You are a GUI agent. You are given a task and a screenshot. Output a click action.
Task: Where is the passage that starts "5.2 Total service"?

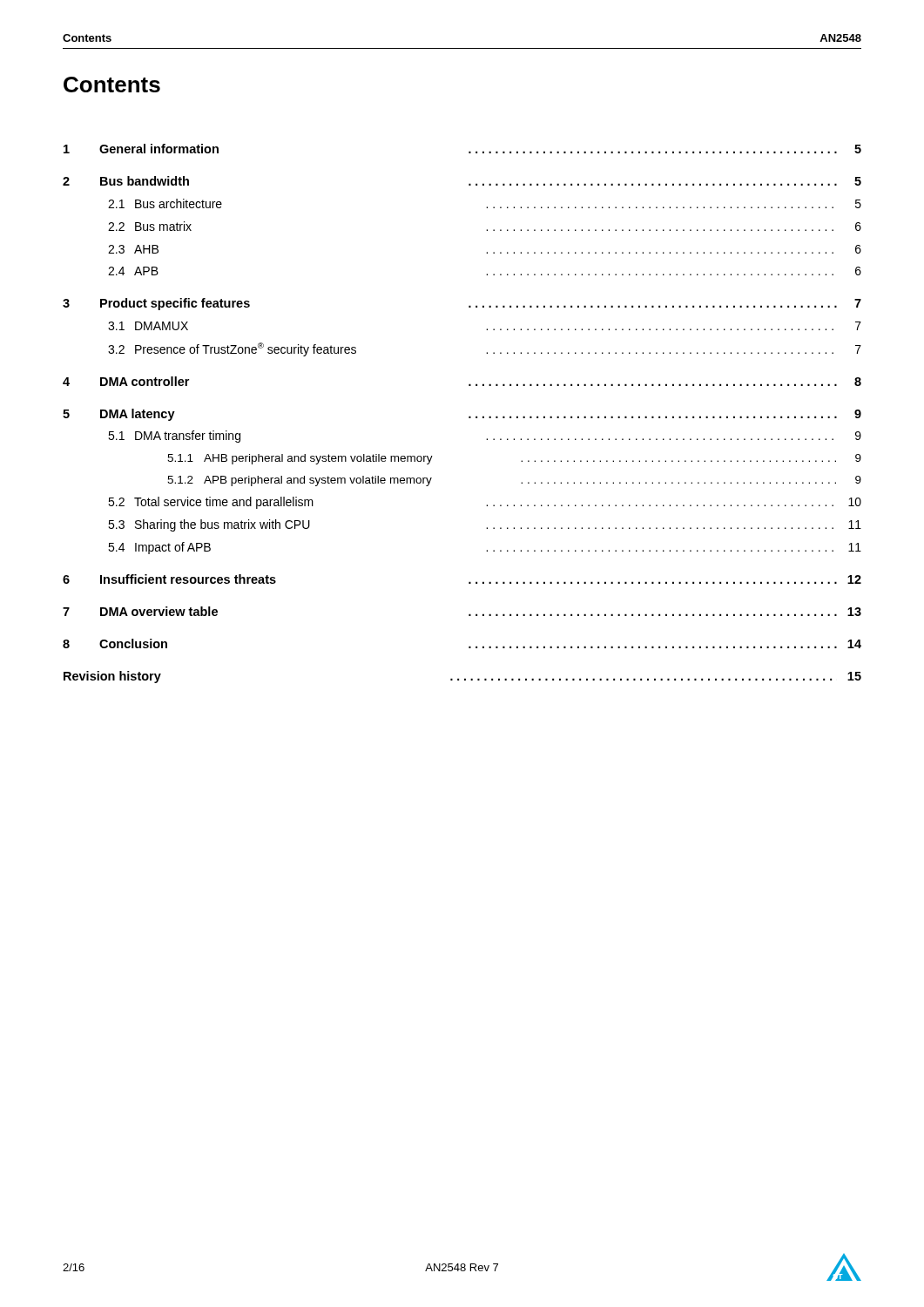pyautogui.click(x=485, y=503)
